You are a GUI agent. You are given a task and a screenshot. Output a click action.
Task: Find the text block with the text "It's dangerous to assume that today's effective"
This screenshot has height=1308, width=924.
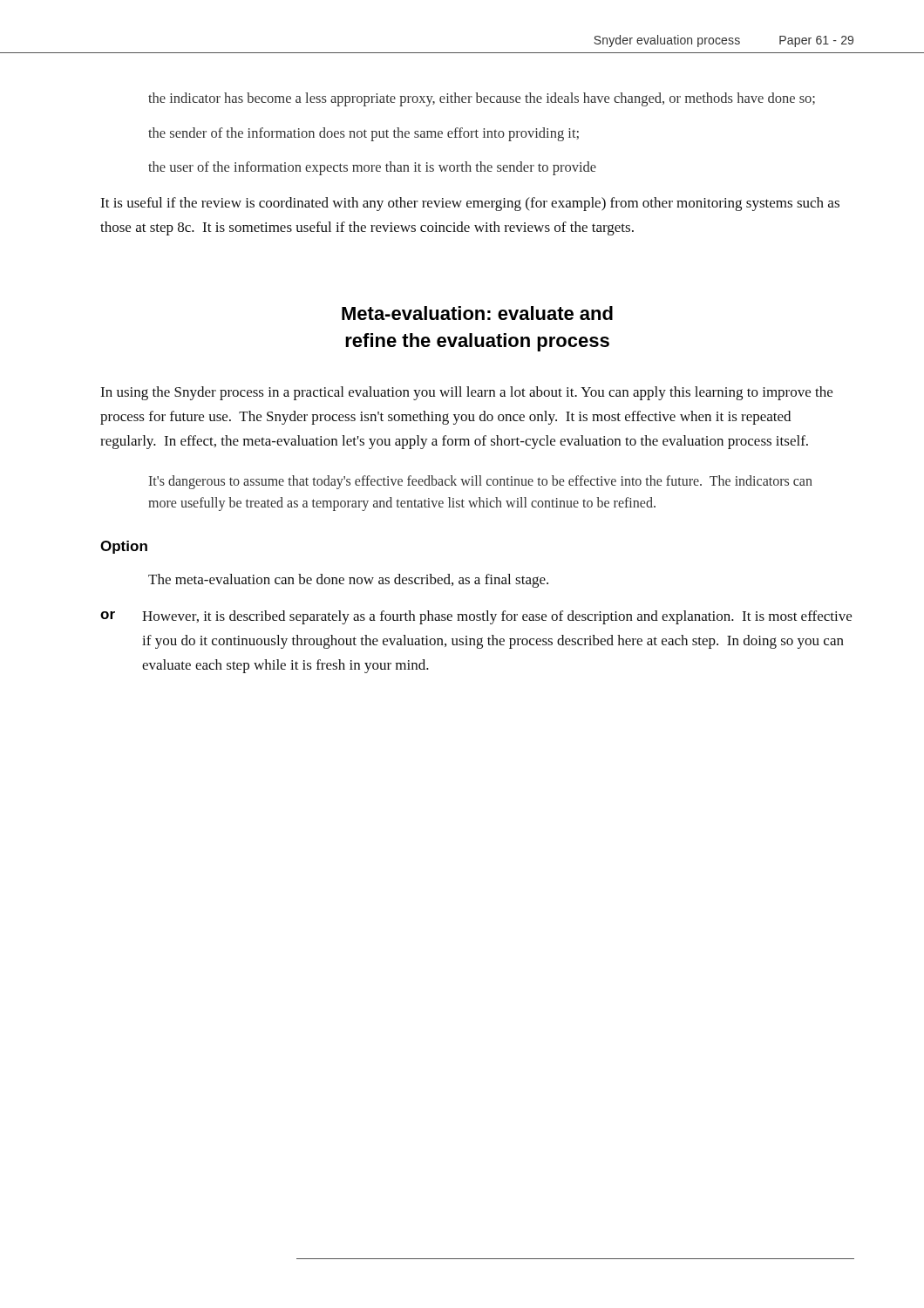(480, 492)
